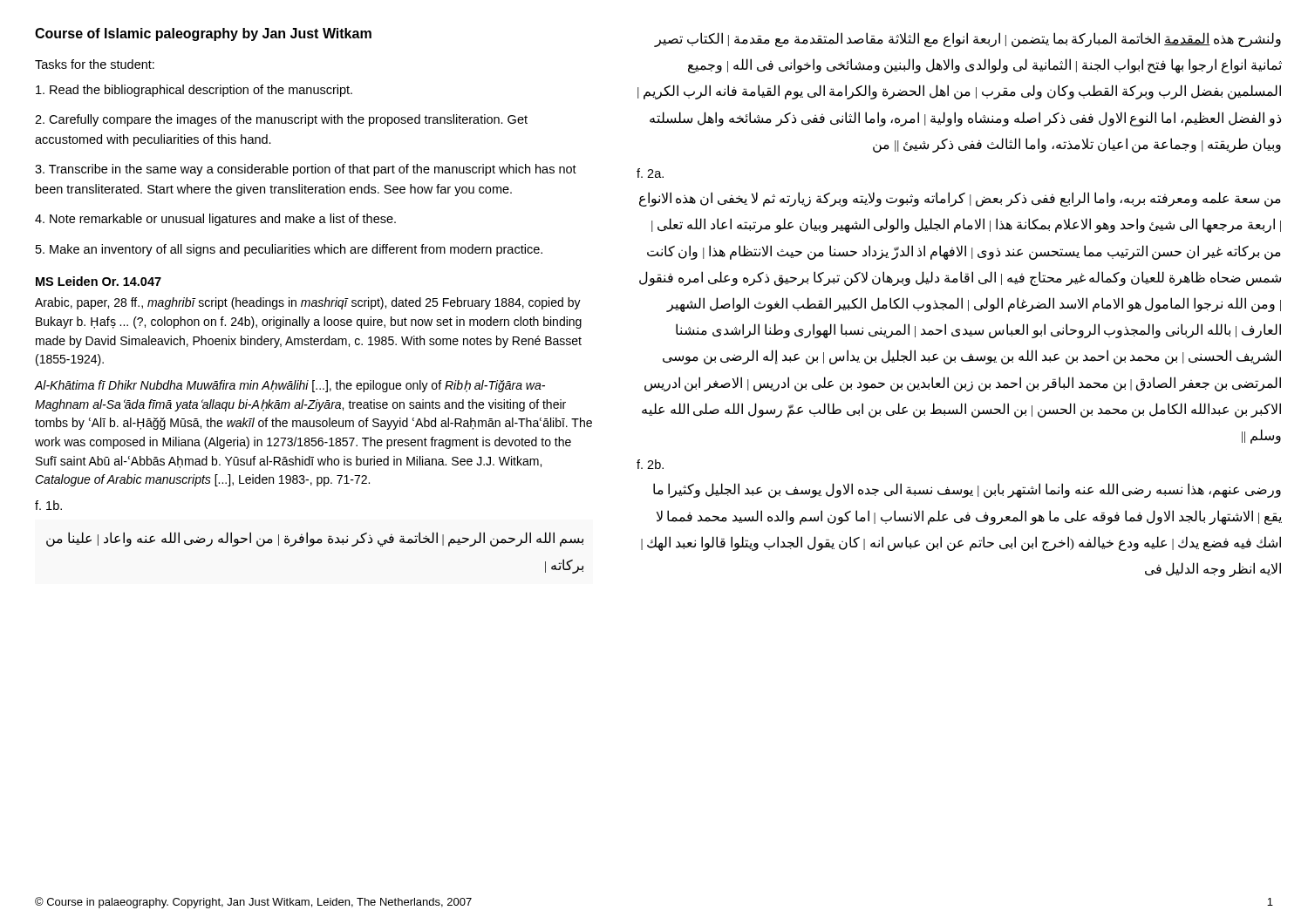Find the text block starting "2. Carefully compare"
Image resolution: width=1308 pixels, height=924 pixels.
[281, 130]
